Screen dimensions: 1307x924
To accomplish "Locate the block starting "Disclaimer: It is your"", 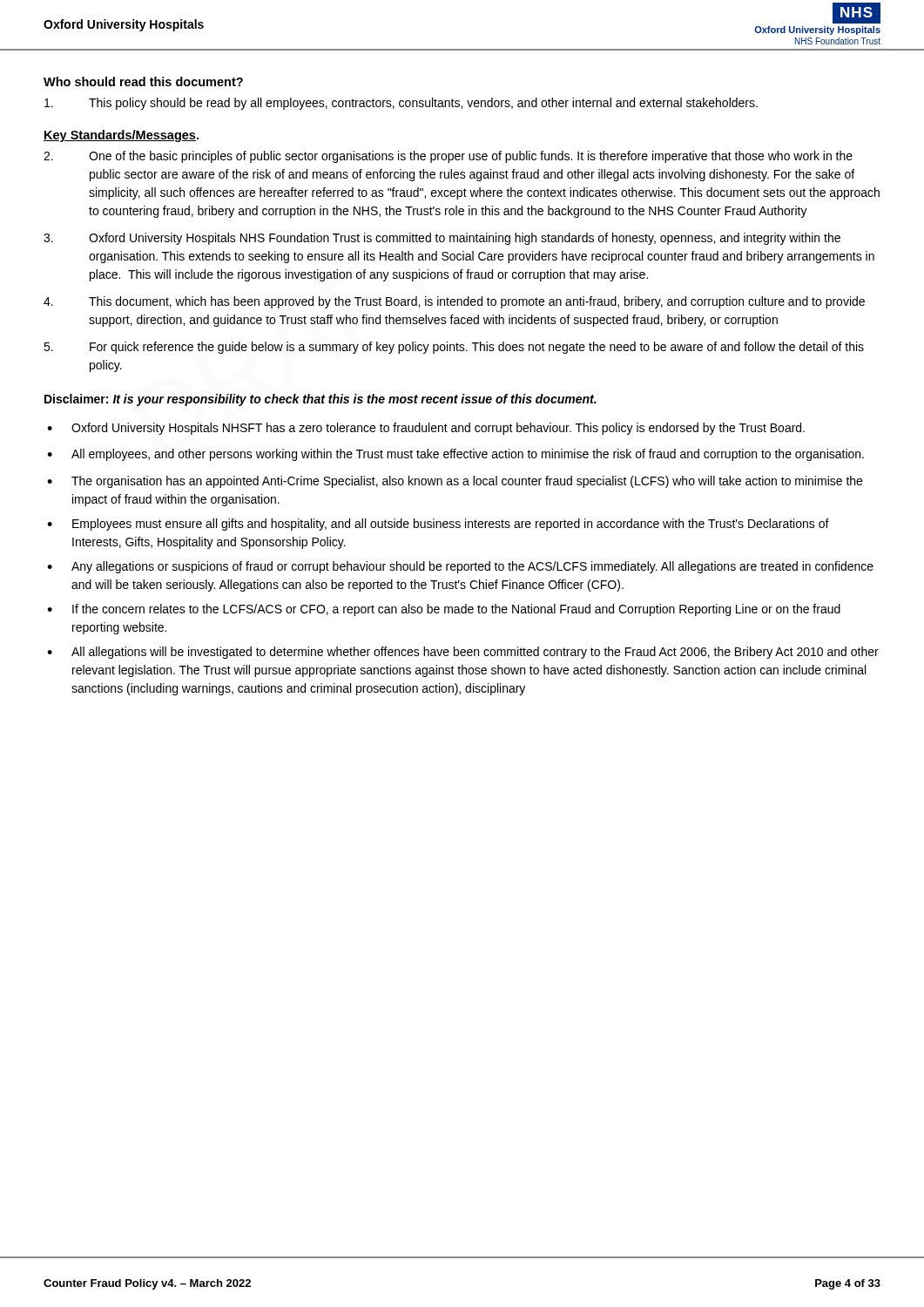I will pos(320,399).
